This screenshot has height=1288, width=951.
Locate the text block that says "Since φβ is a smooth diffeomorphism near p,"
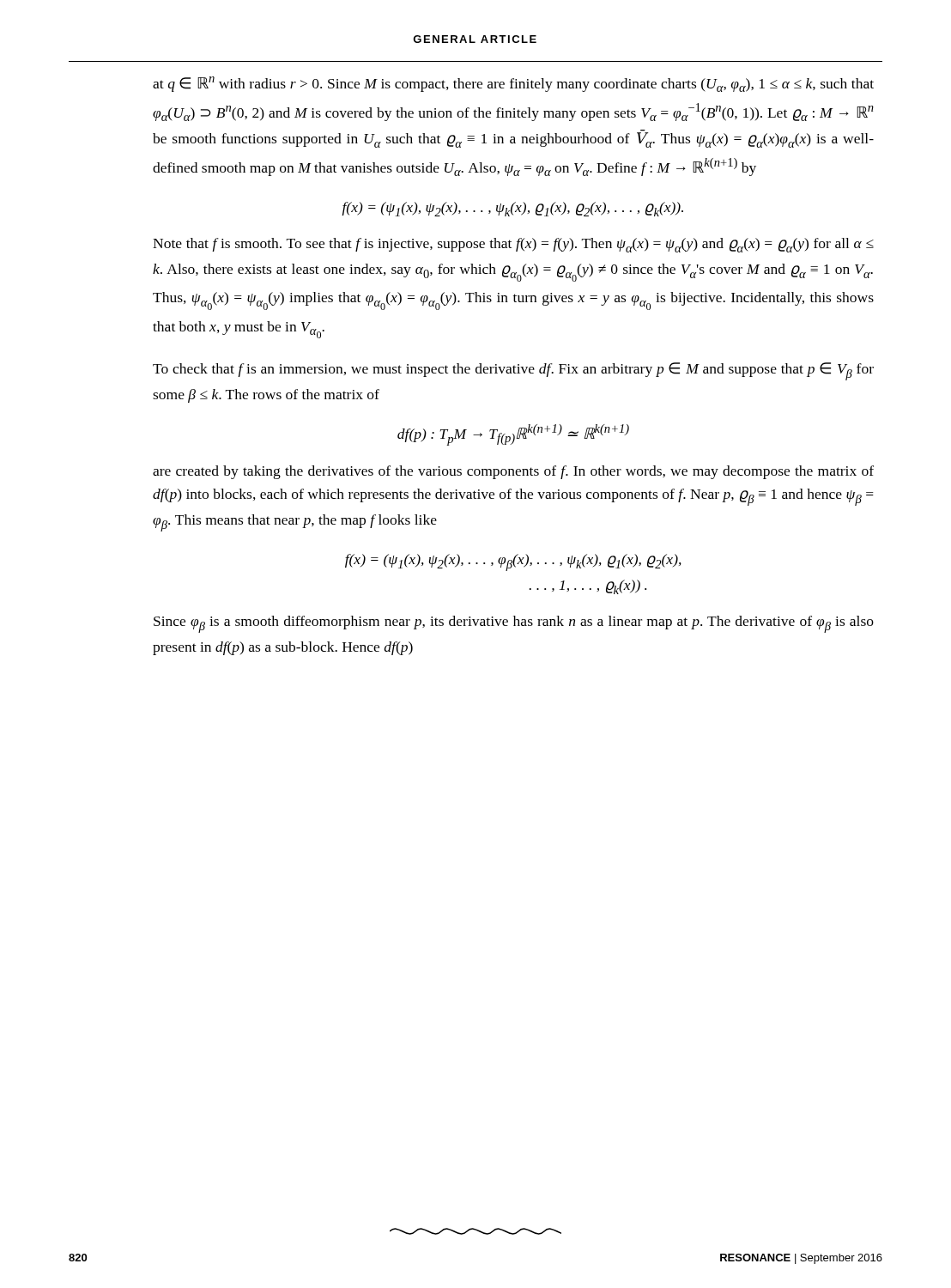click(513, 634)
